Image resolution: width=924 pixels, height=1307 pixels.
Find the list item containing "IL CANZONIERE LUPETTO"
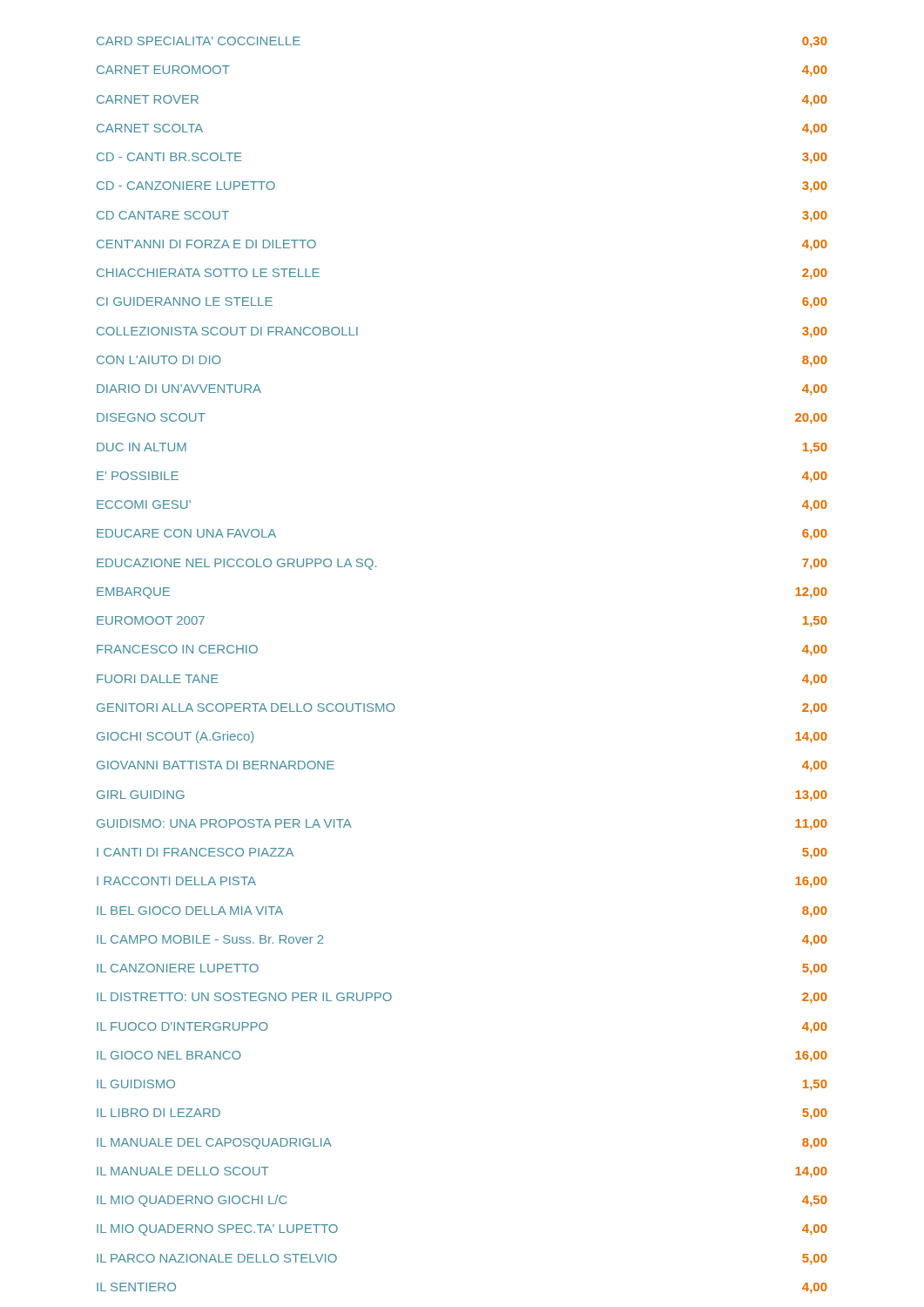click(173, 968)
